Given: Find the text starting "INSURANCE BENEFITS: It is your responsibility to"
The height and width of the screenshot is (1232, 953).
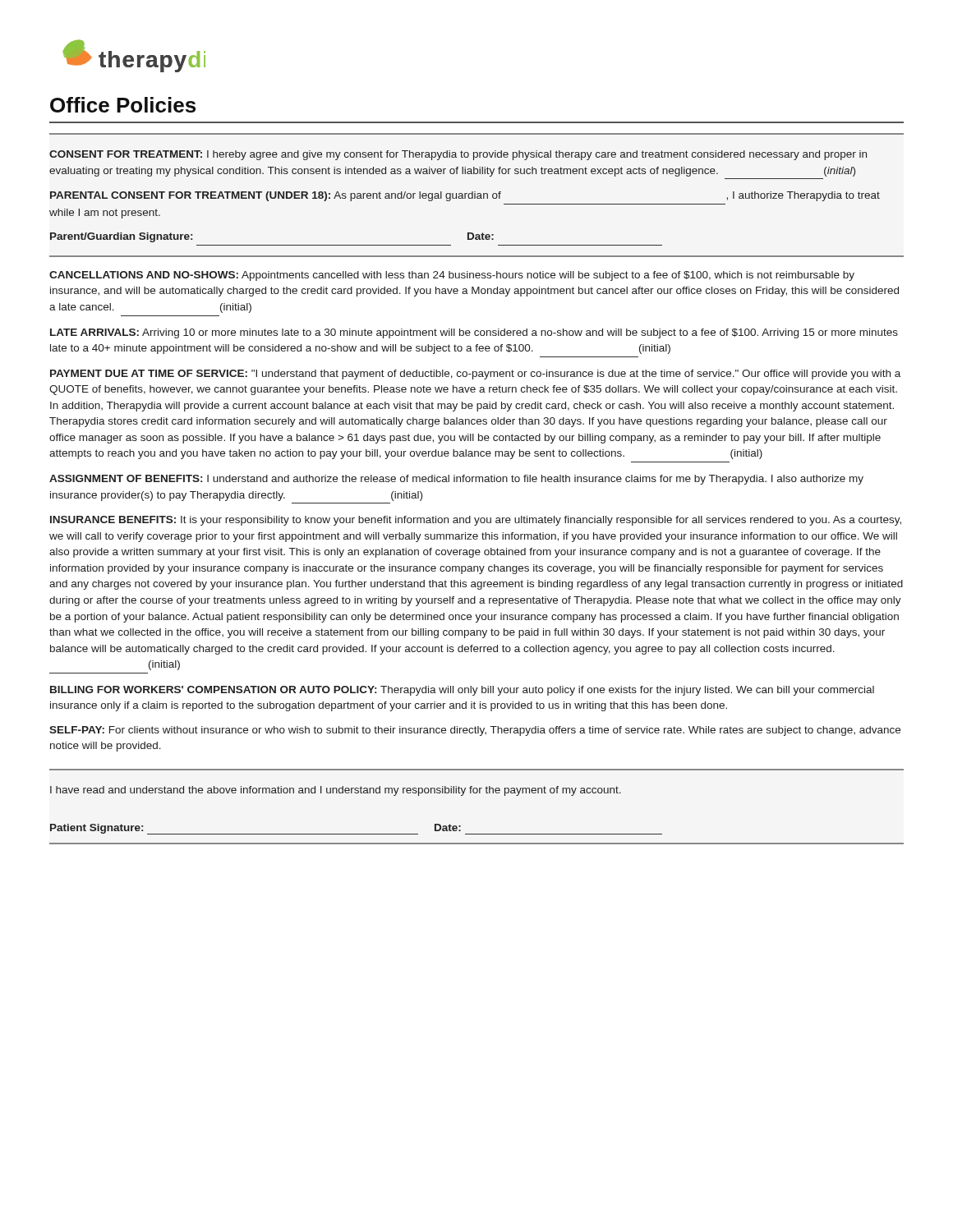Looking at the screenshot, I should pos(476,593).
